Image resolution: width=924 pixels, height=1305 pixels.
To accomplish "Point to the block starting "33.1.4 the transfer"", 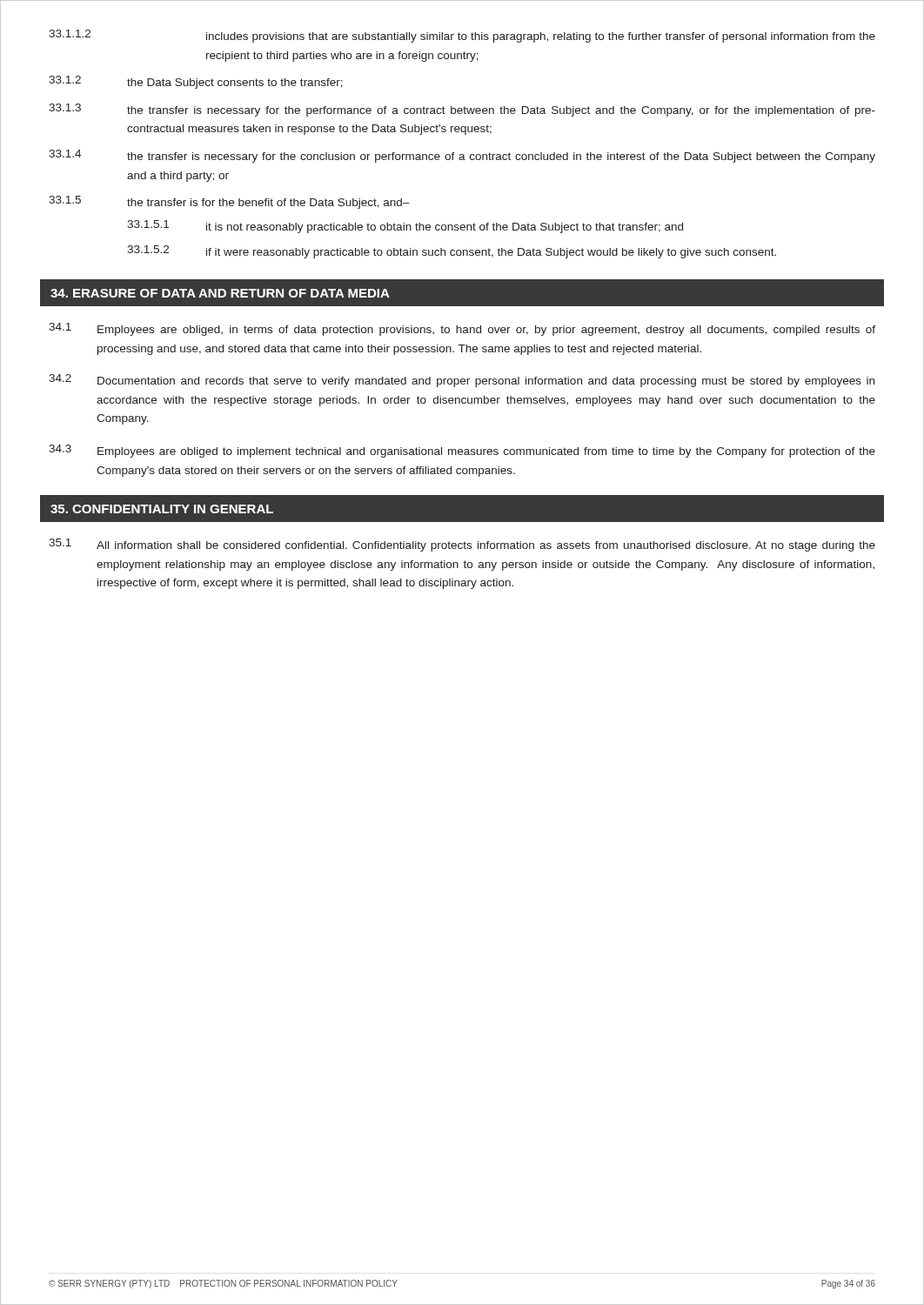I will (x=462, y=166).
